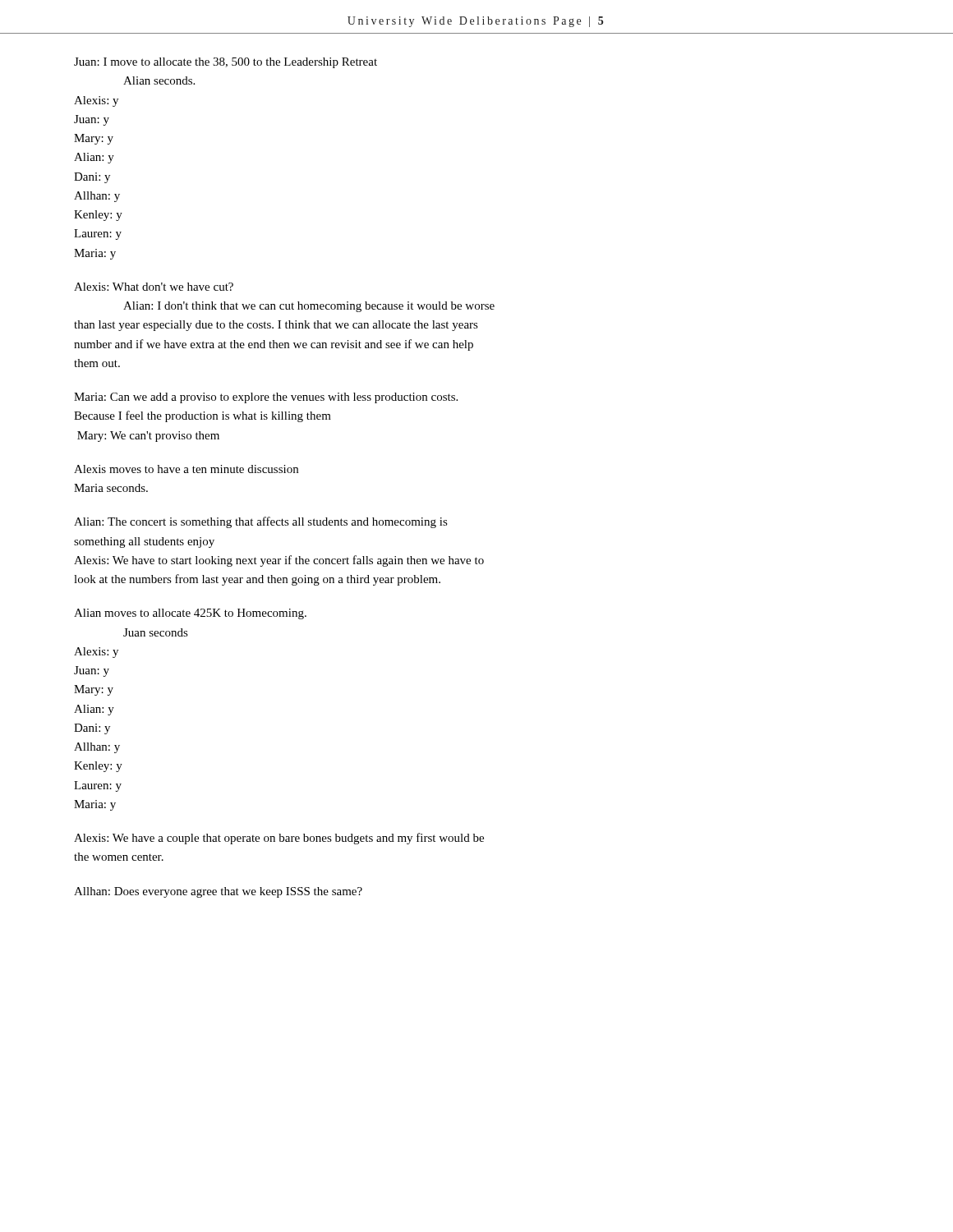
Task: Point to the element starting "Alexis: What don't"
Action: 284,325
